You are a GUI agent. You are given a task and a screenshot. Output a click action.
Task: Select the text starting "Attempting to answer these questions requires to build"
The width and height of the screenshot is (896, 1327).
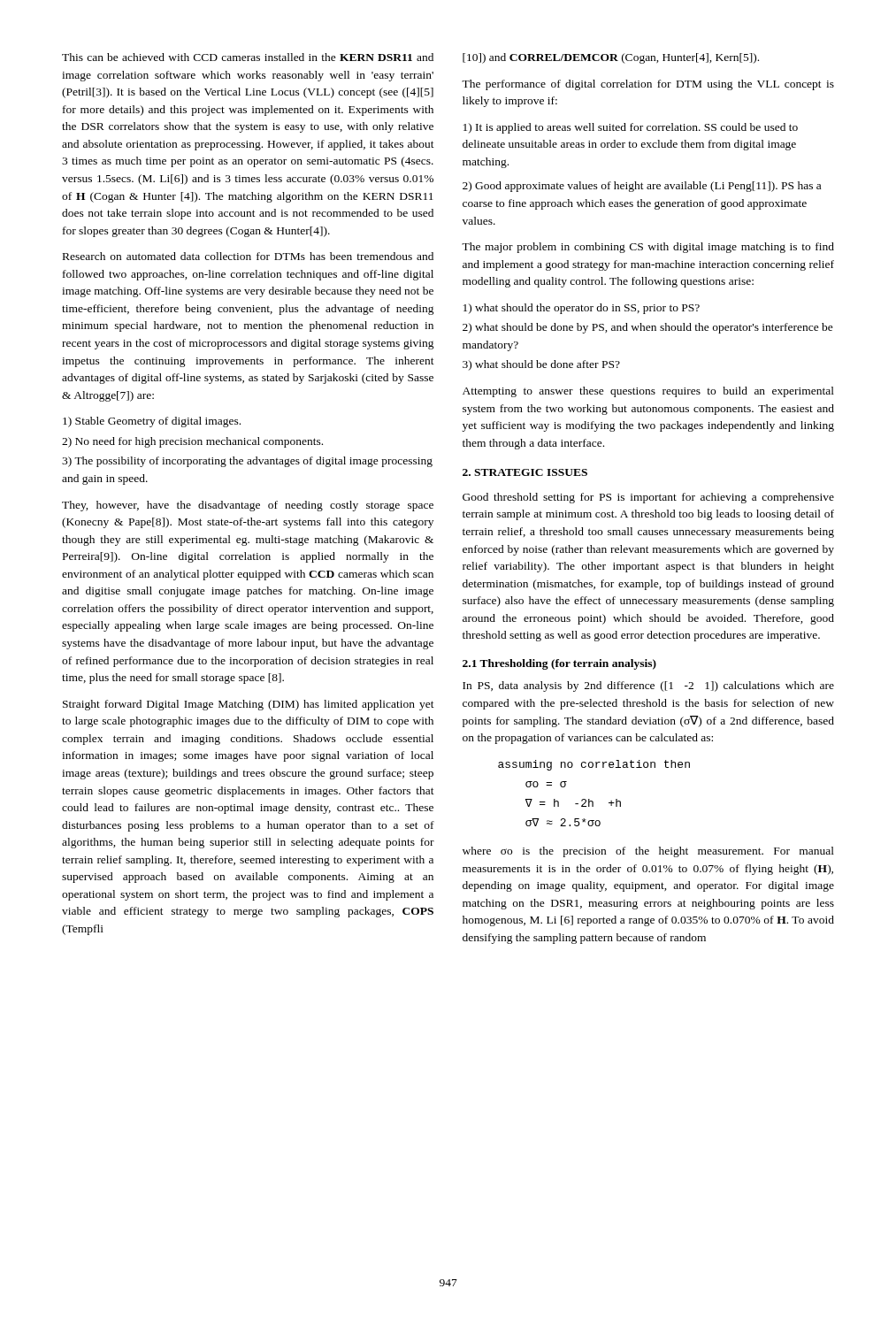648,417
